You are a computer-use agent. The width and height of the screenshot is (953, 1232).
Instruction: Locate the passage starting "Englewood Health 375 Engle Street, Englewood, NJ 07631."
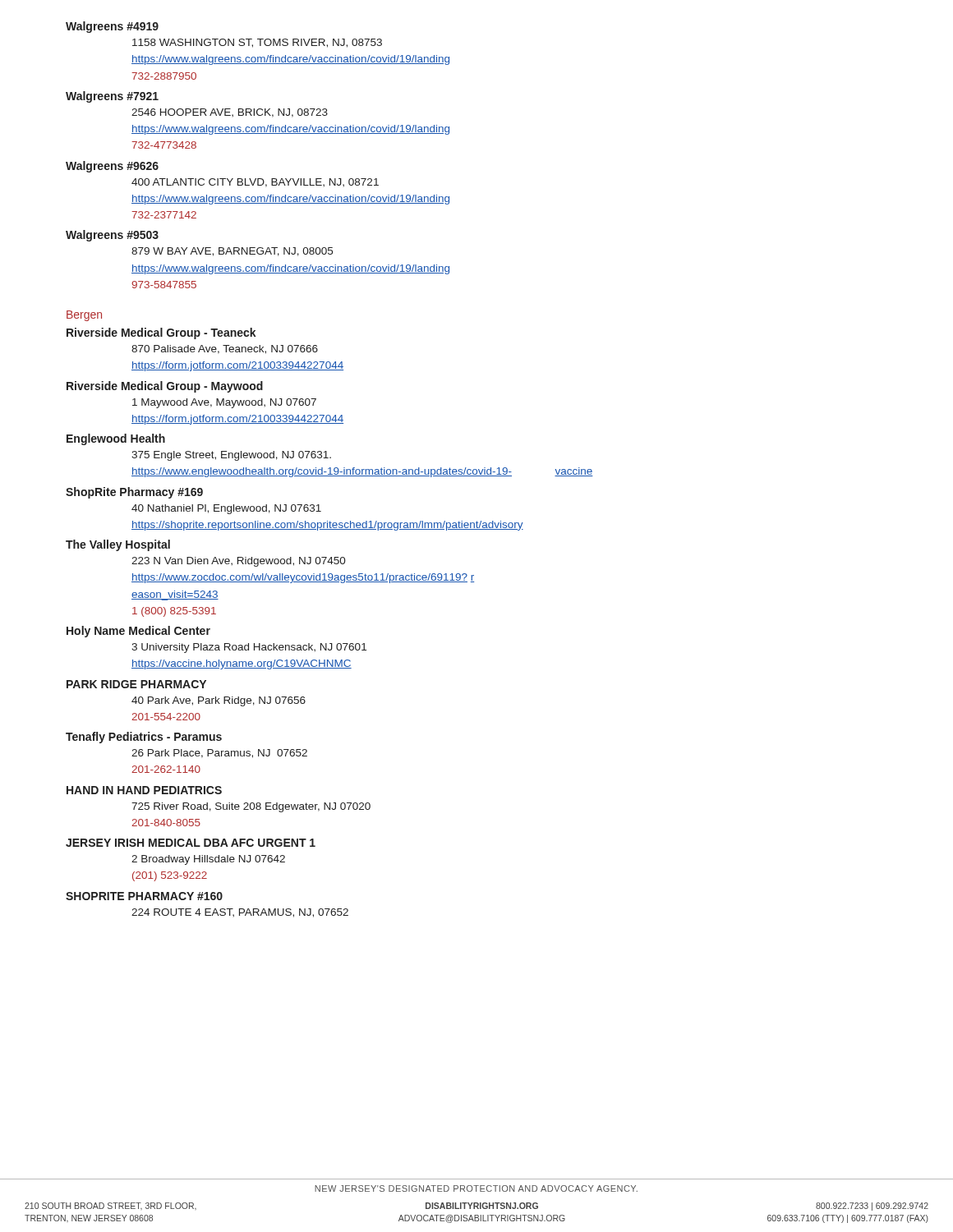pos(116,439)
